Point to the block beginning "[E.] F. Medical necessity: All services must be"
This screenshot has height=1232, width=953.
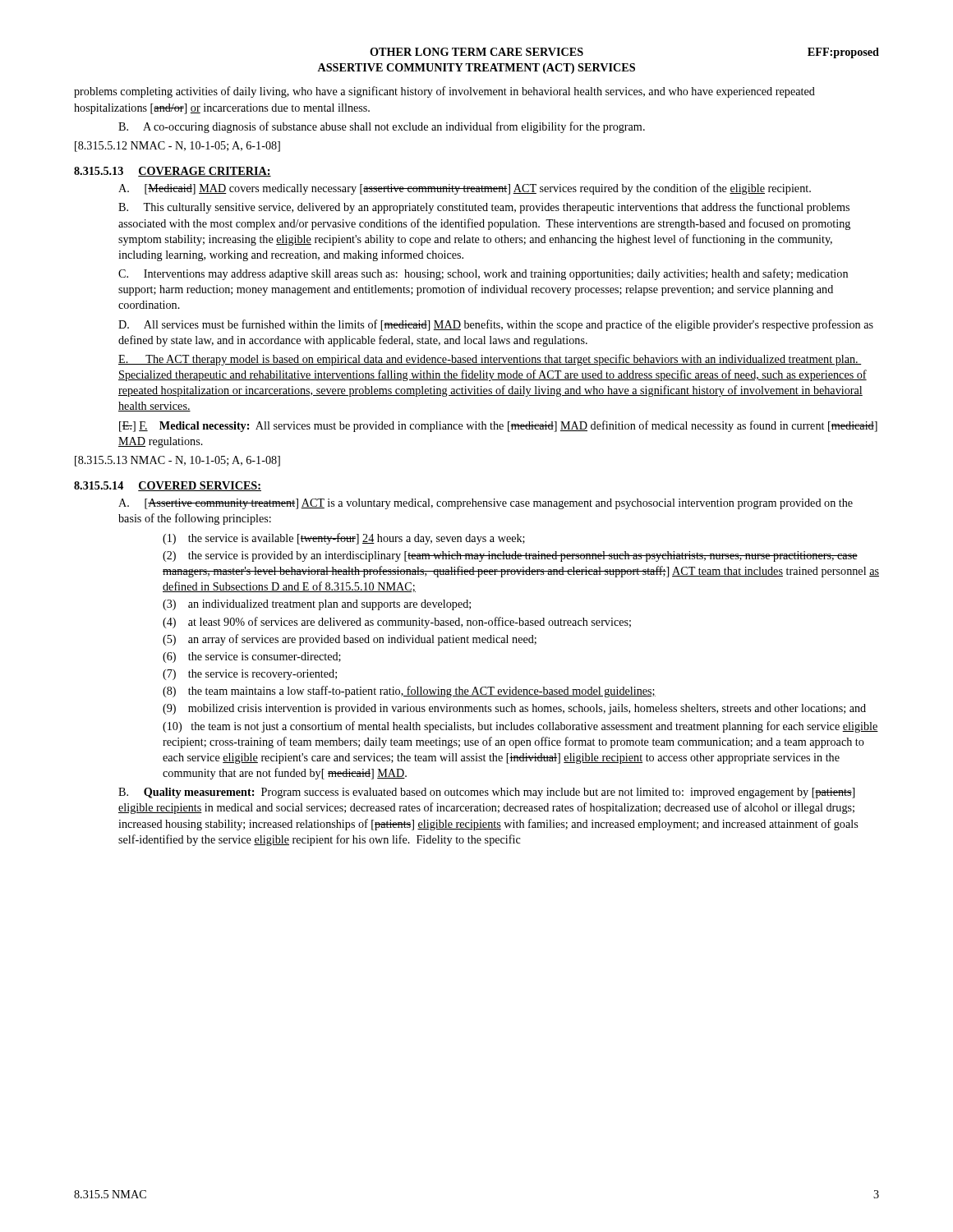498,433
